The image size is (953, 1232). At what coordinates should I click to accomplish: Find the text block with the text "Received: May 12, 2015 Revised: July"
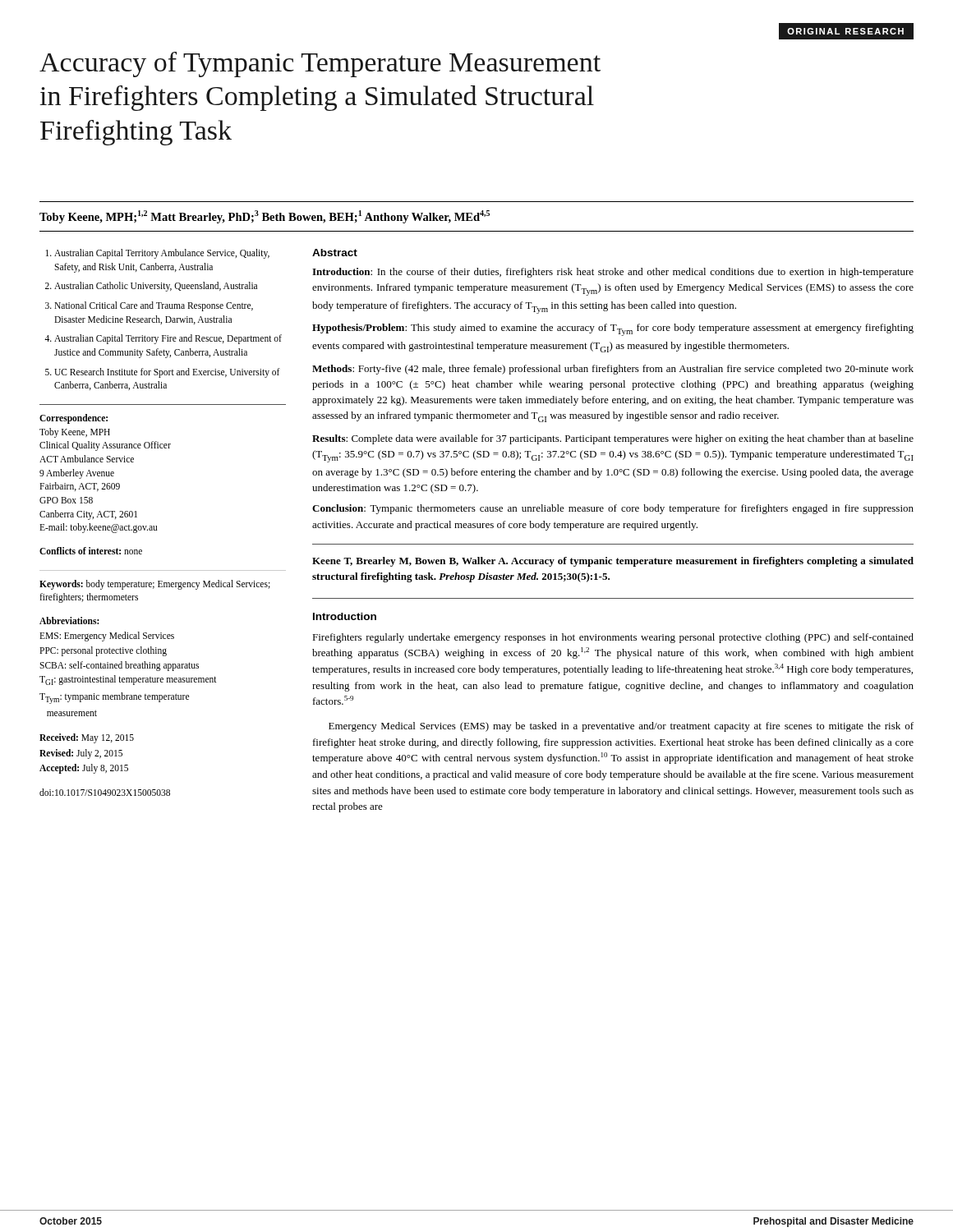coord(87,753)
